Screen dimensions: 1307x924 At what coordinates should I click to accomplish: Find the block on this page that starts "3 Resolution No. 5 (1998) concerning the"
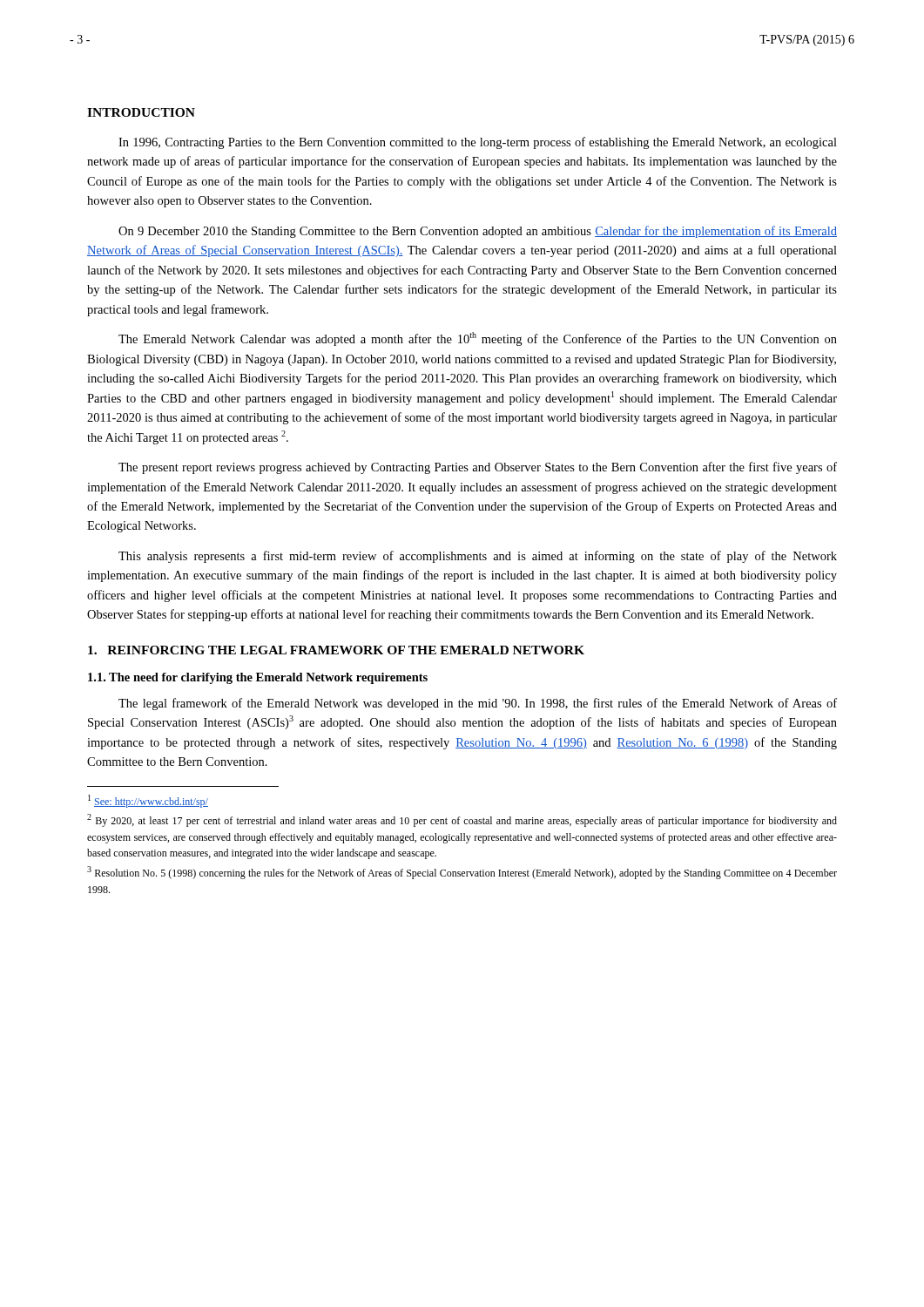[462, 881]
